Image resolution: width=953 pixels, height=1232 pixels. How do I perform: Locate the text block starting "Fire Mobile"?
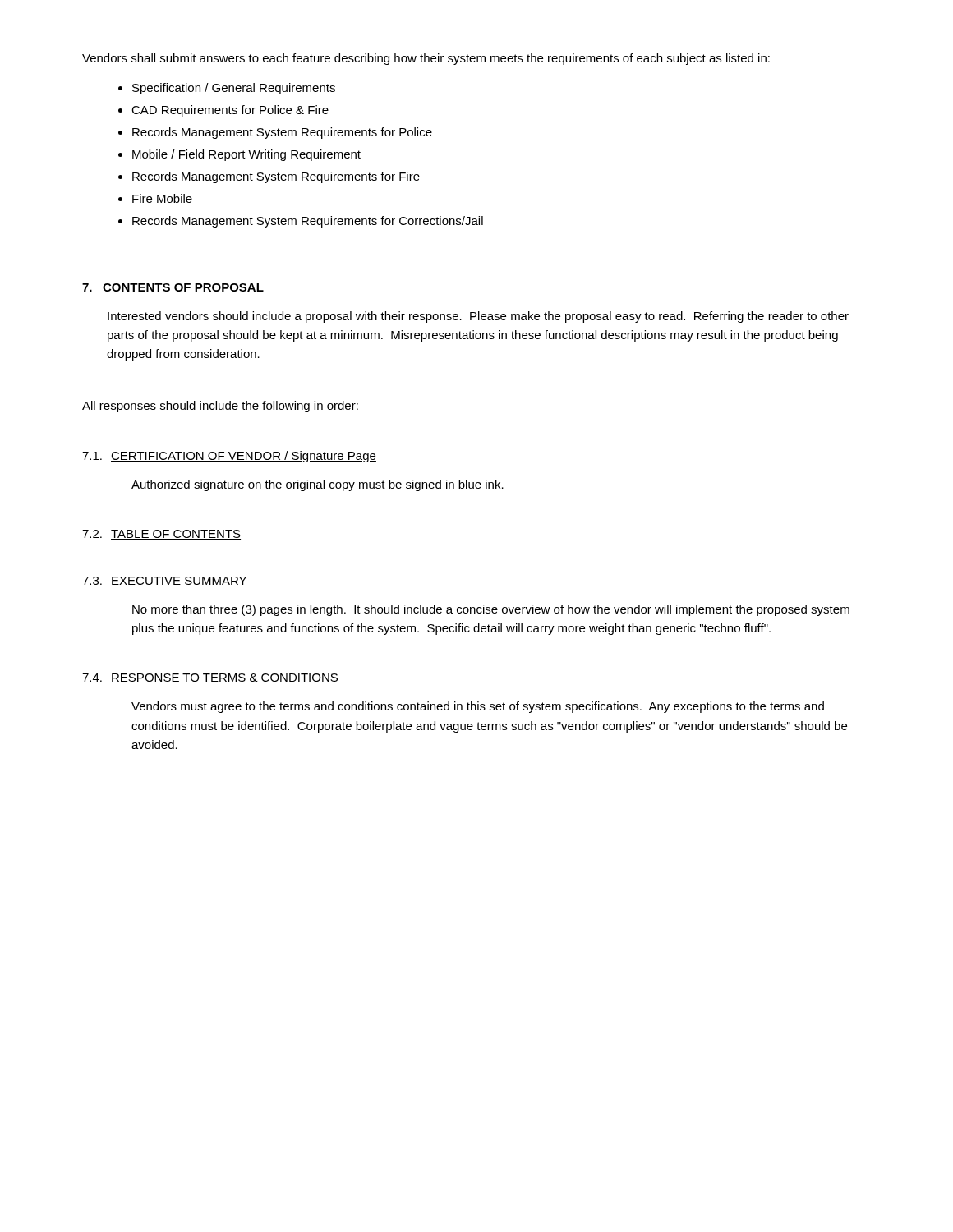point(162,198)
